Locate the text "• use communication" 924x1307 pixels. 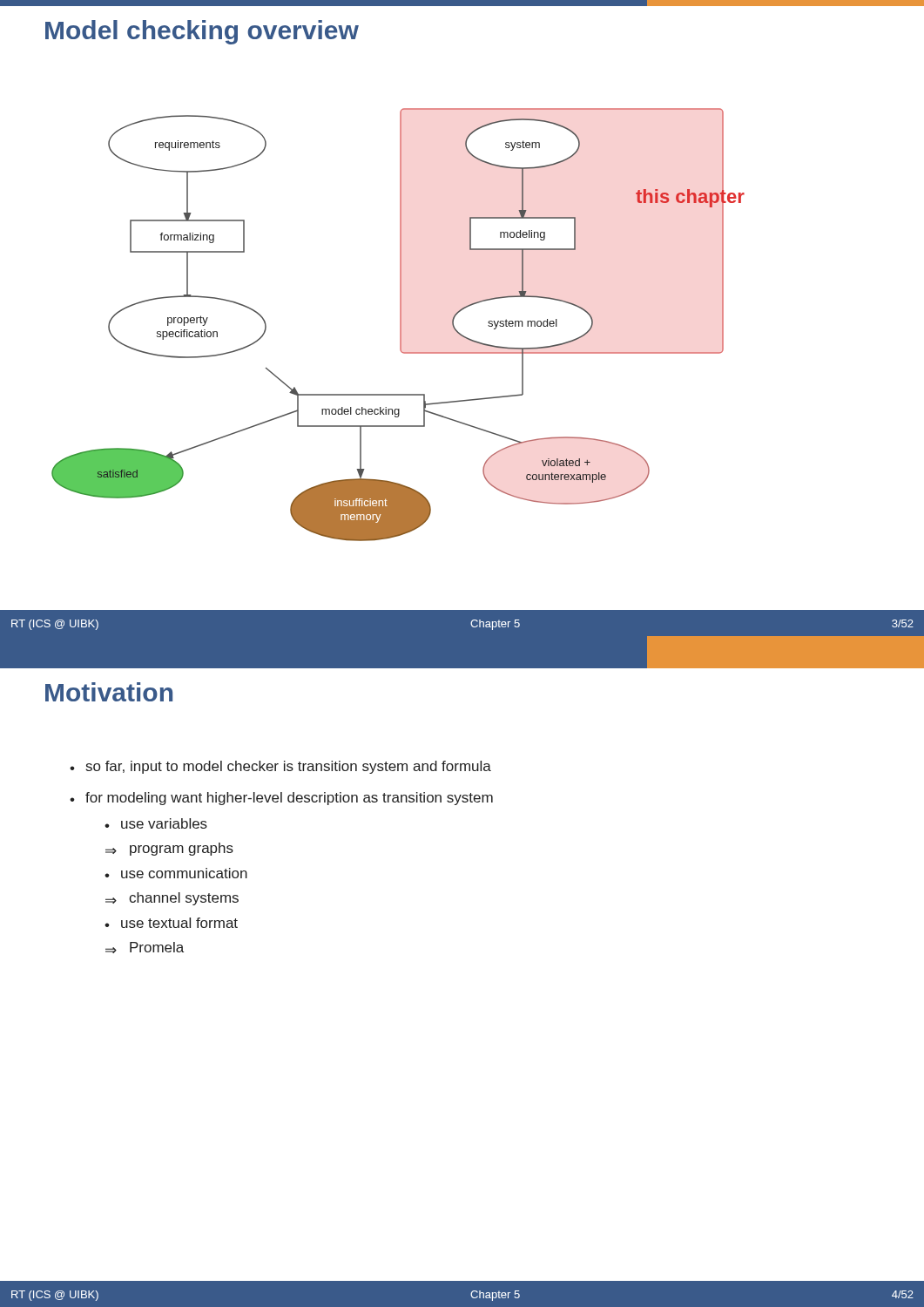click(176, 875)
